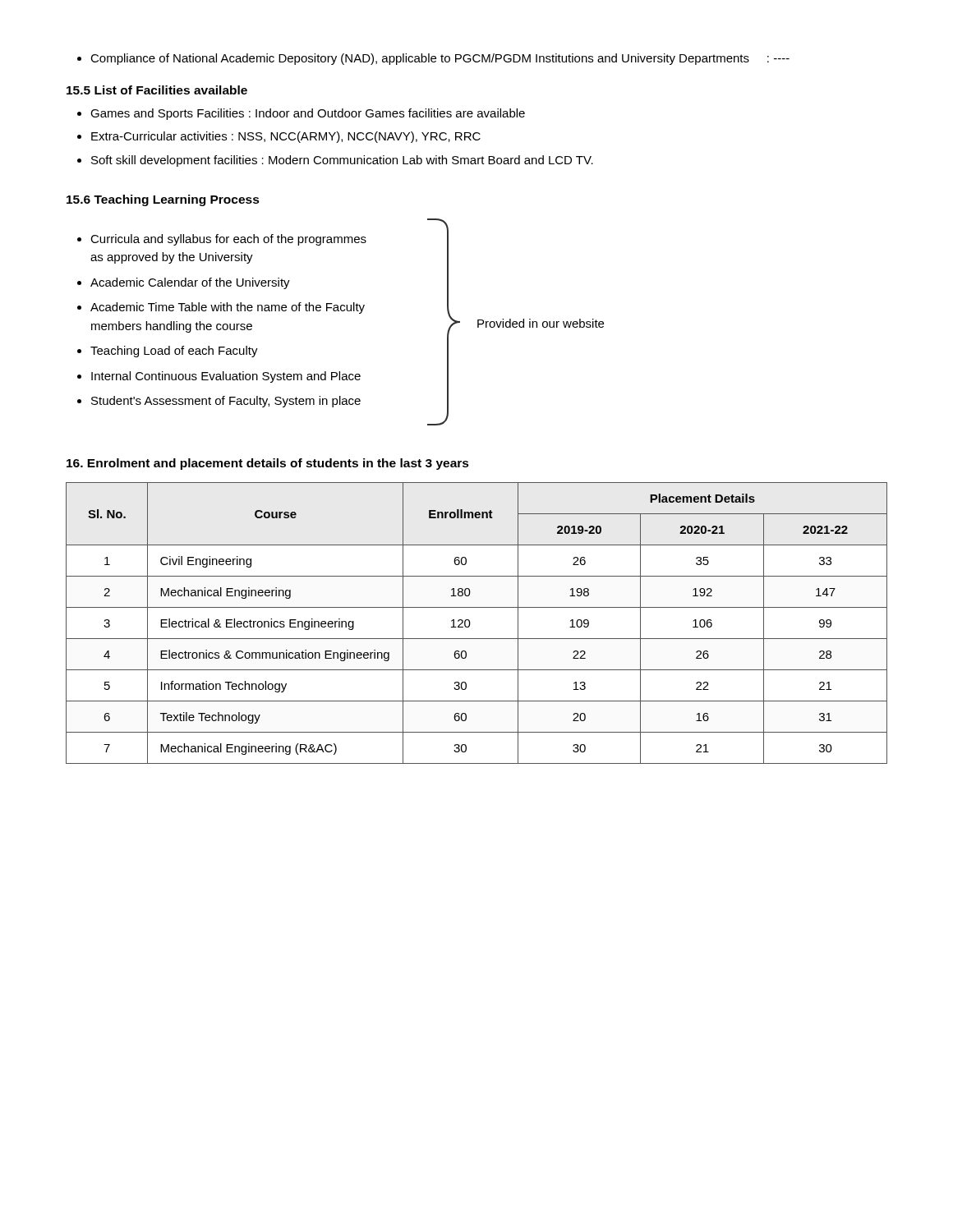Locate the section header with the text "15.6 Teaching Learning Process"
This screenshot has height=1232, width=953.
pyautogui.click(x=163, y=199)
